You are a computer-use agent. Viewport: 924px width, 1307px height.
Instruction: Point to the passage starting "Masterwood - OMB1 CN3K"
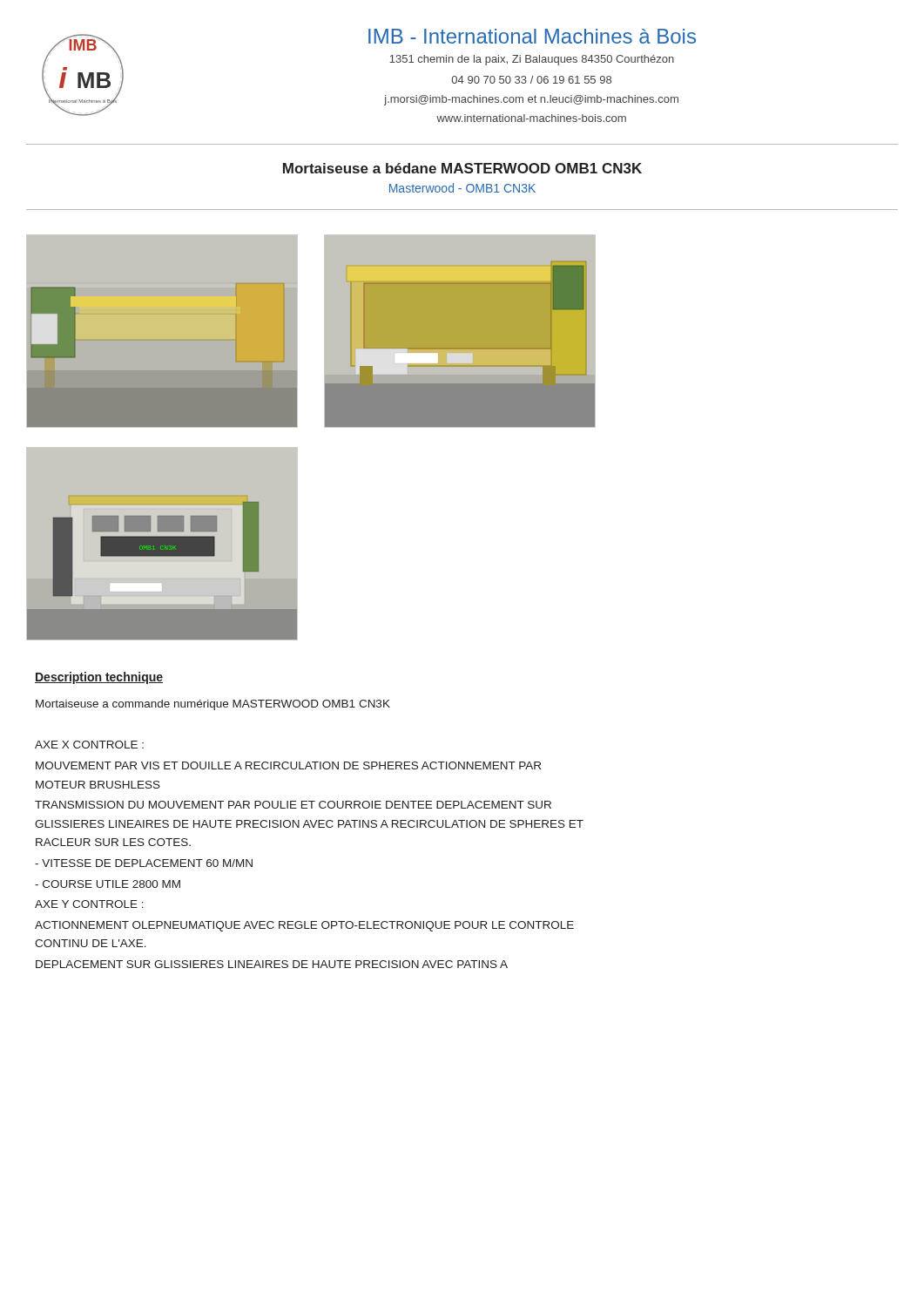click(462, 188)
